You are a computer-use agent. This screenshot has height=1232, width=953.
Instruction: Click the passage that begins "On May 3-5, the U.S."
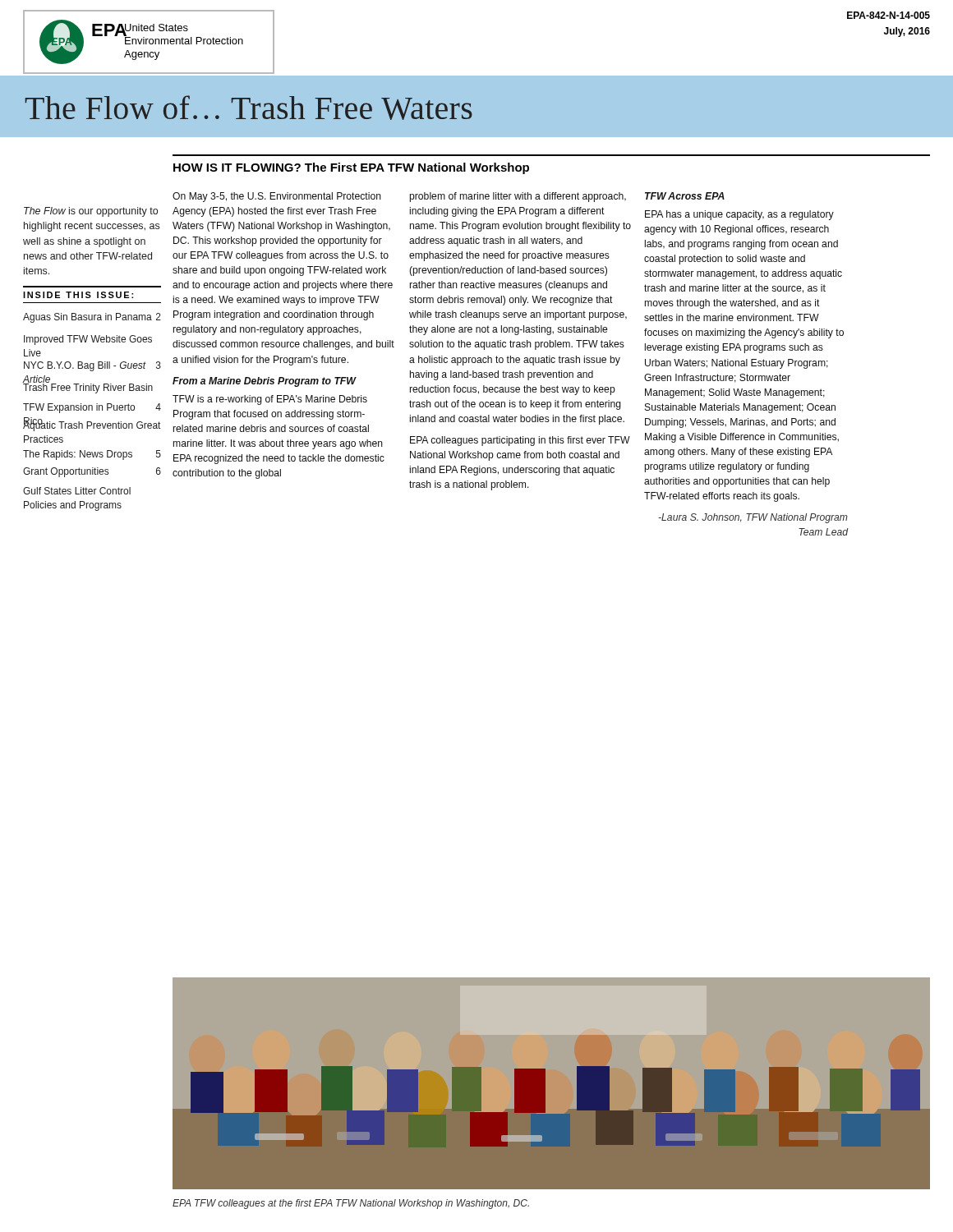[x=283, y=335]
